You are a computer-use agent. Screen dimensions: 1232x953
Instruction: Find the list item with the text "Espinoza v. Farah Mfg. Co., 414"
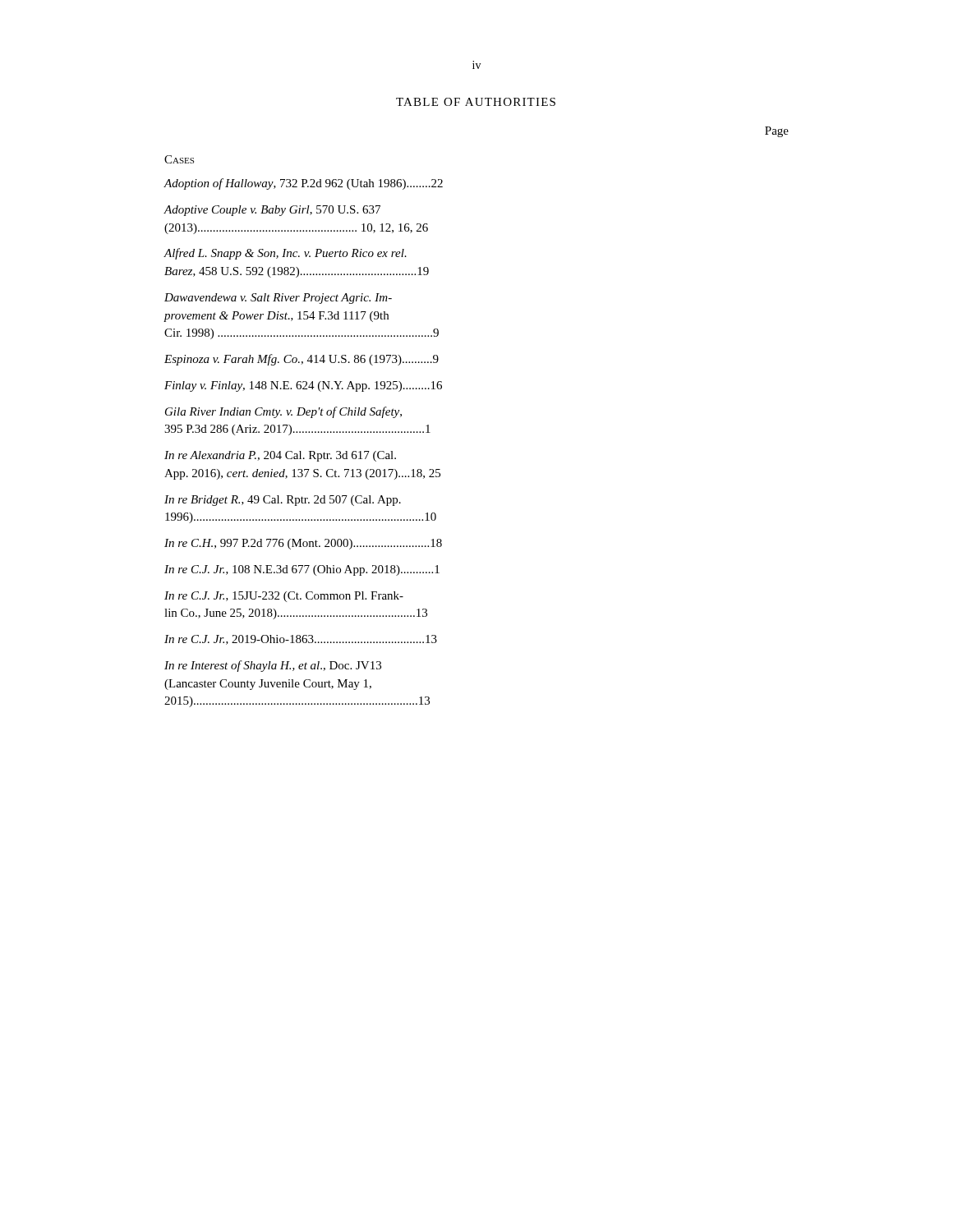click(x=301, y=359)
